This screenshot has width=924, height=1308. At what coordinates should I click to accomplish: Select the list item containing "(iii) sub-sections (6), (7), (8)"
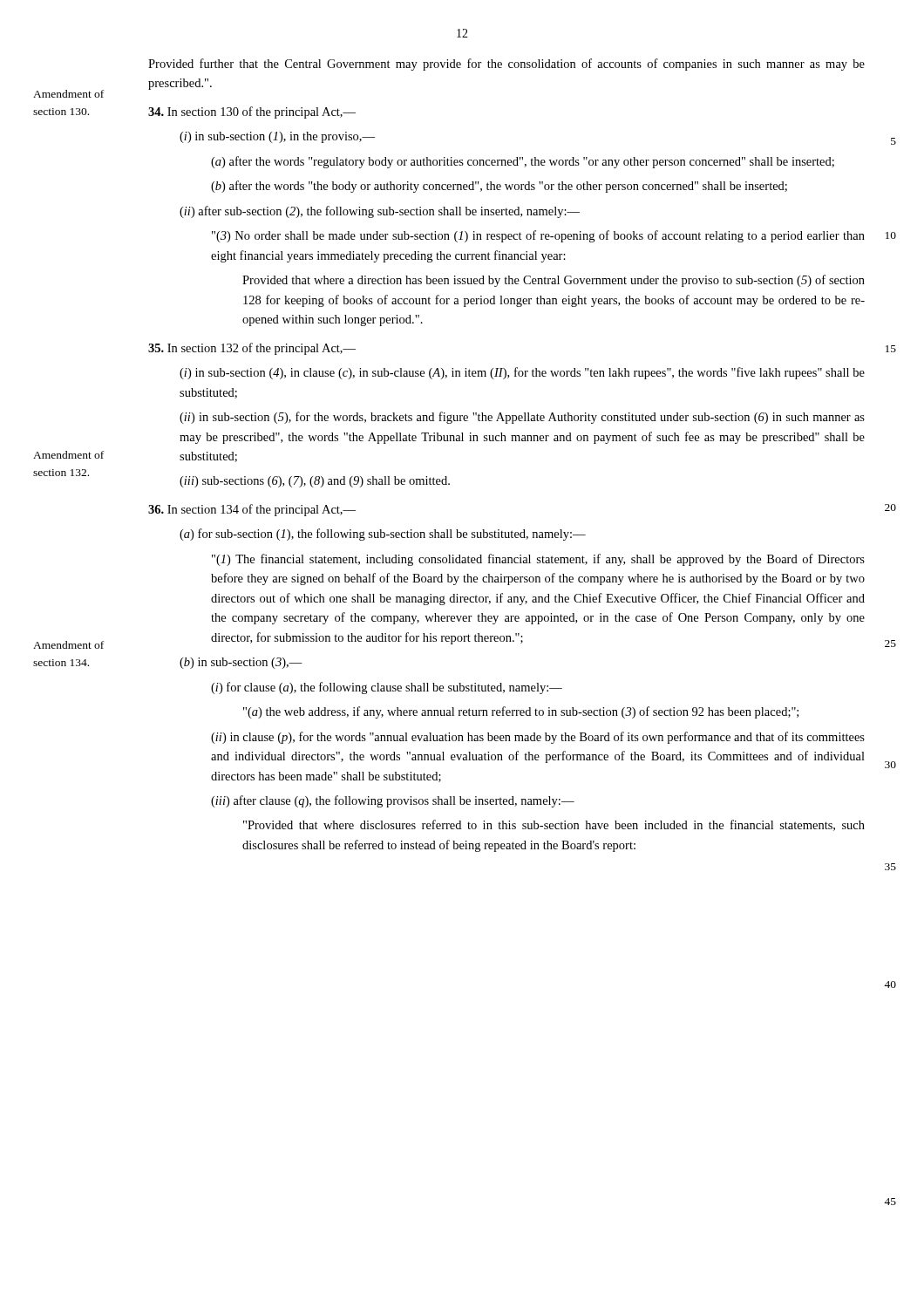tap(315, 481)
